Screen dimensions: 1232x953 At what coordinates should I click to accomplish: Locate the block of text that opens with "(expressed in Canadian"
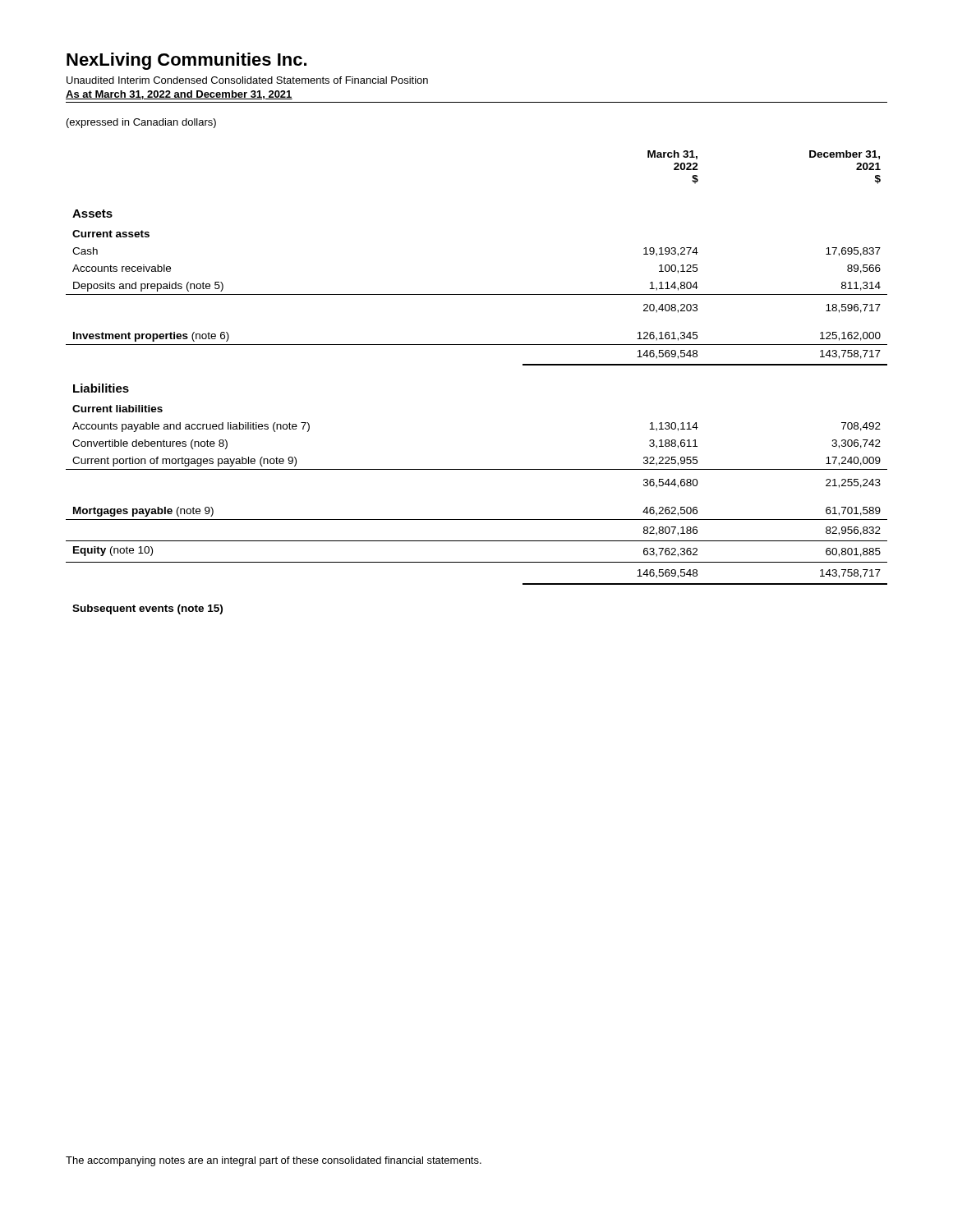141,122
